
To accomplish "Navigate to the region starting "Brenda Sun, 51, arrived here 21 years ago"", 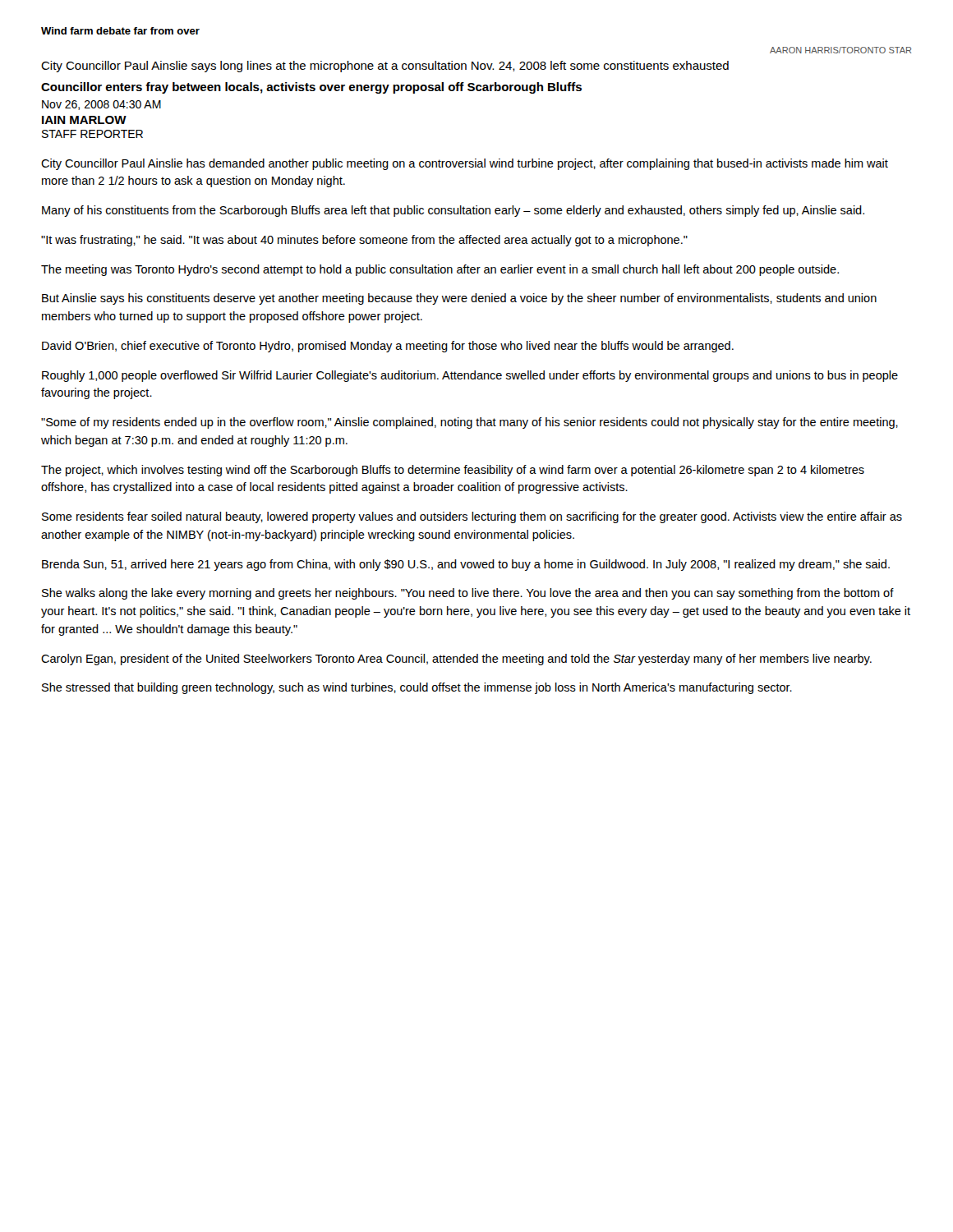I will pyautogui.click(x=466, y=564).
